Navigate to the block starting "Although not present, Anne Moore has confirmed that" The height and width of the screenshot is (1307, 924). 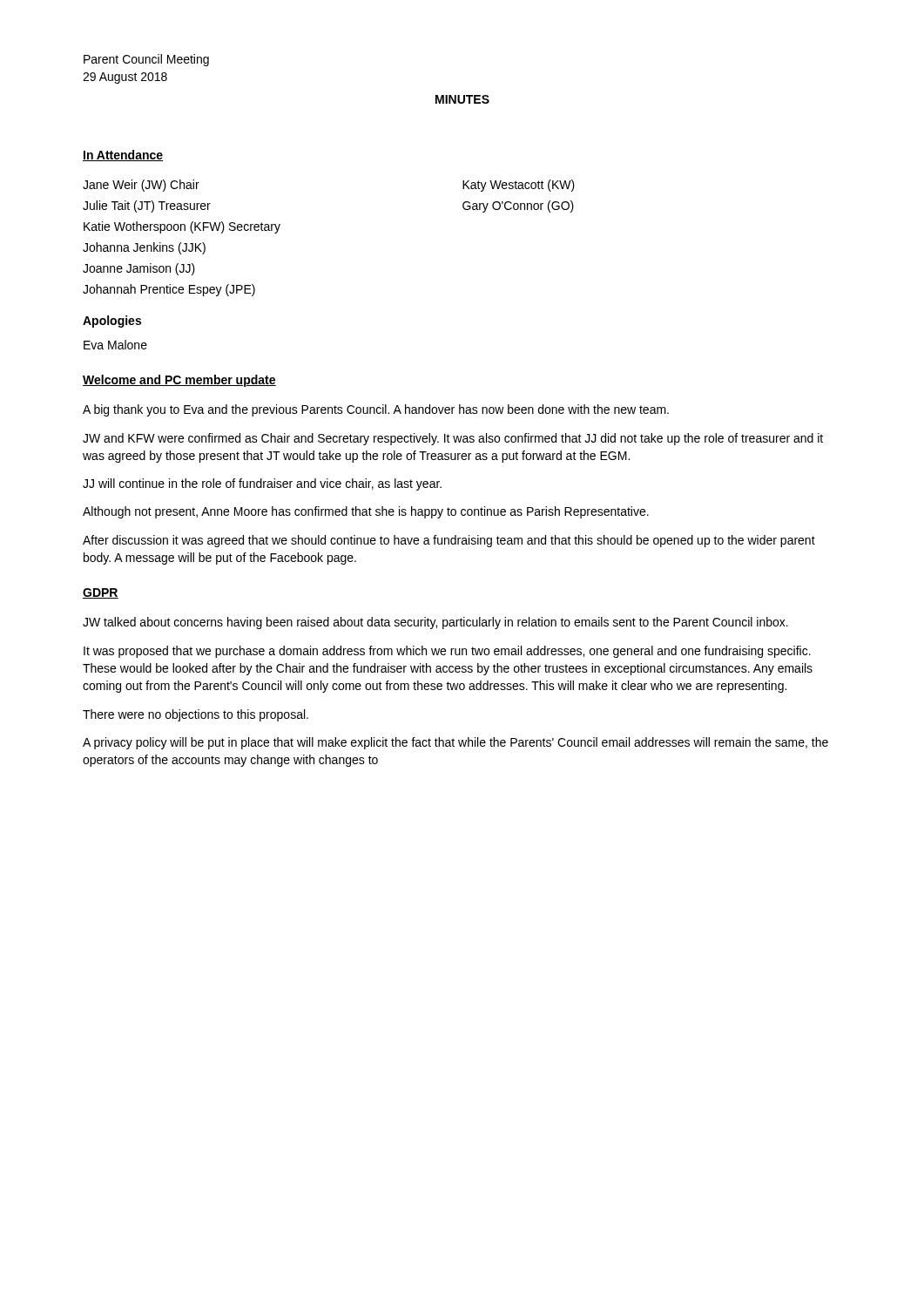pos(366,512)
